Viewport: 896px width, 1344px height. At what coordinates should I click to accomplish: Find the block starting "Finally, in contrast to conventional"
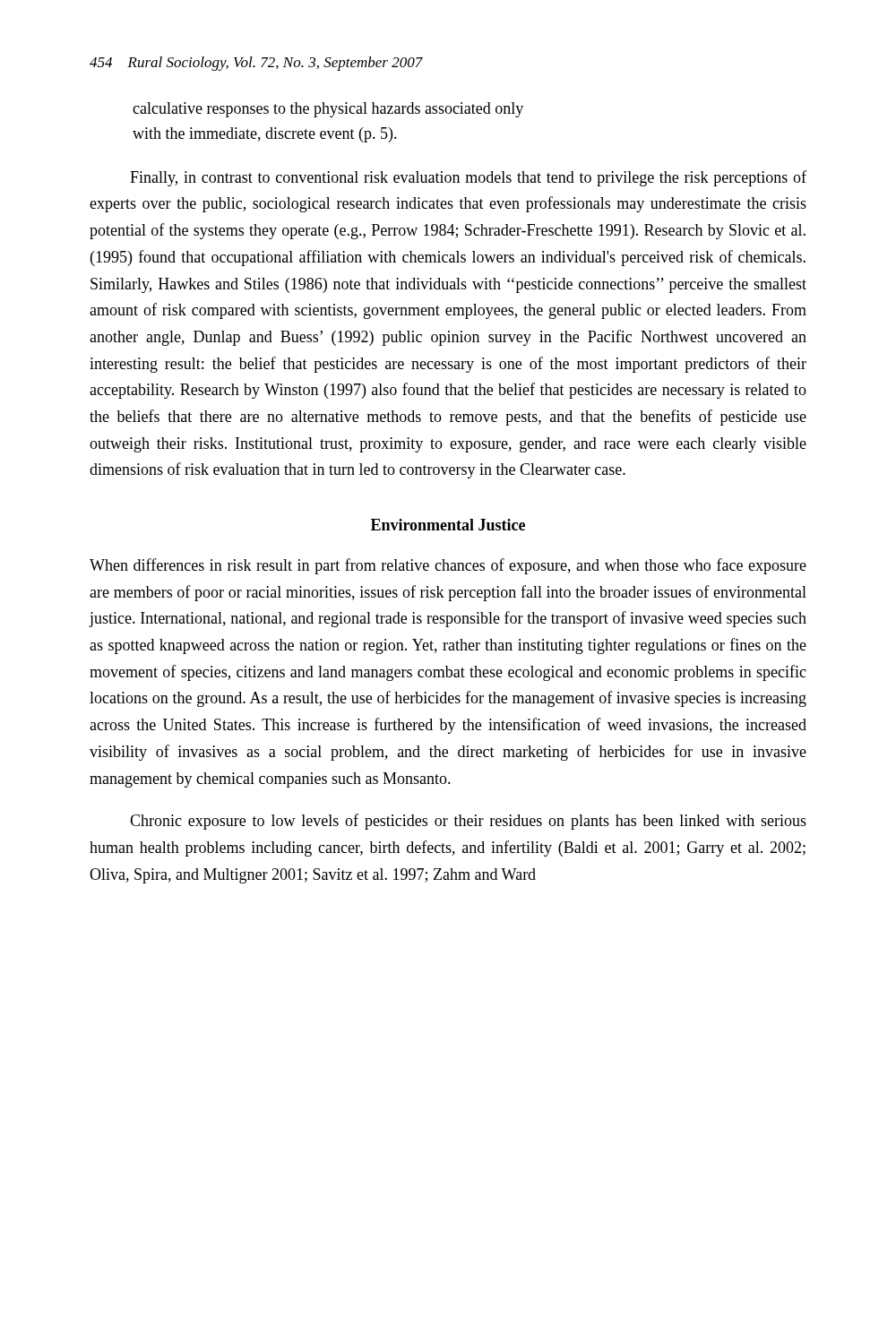[448, 324]
